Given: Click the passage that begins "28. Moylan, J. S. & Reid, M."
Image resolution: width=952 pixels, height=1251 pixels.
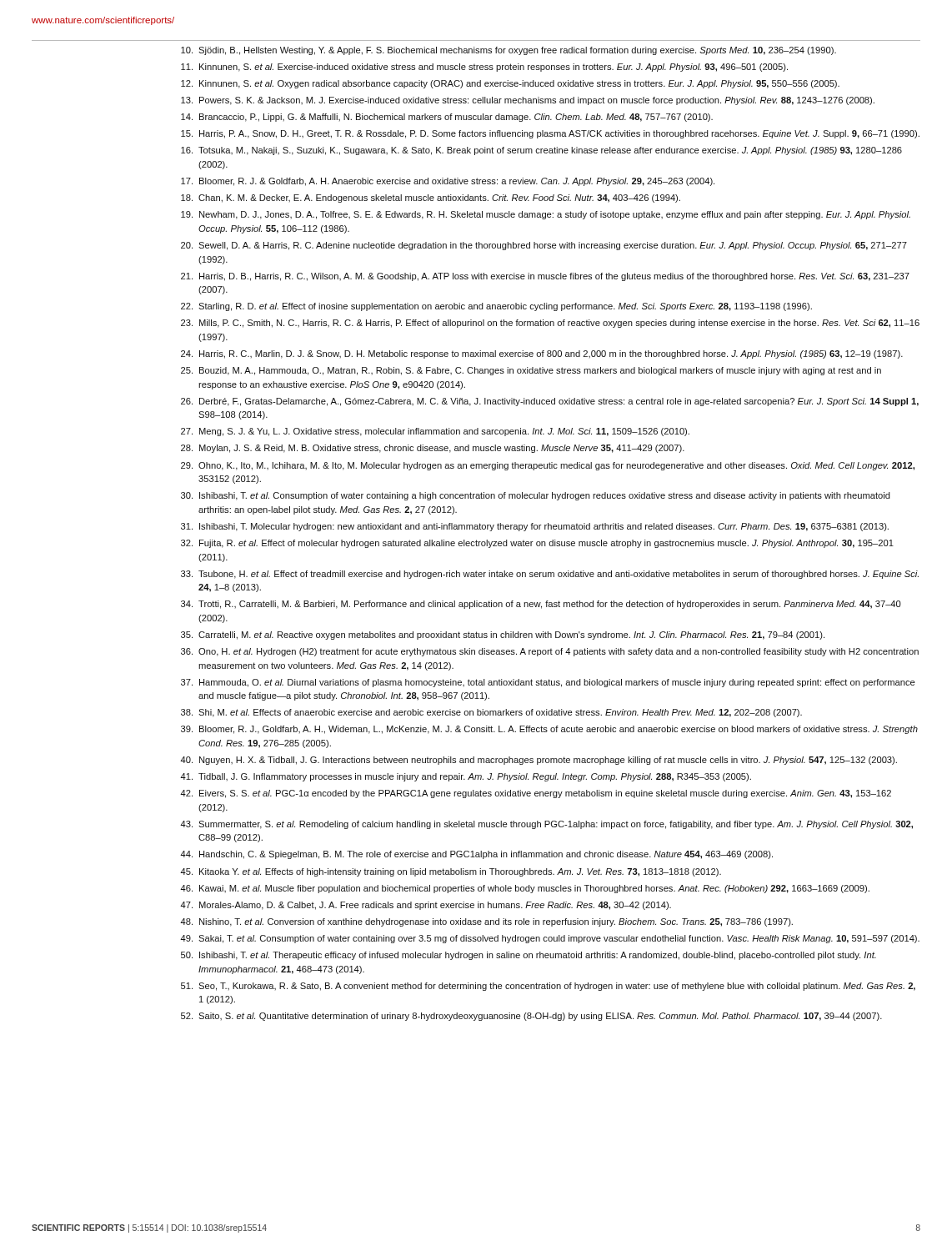Looking at the screenshot, I should 543,448.
